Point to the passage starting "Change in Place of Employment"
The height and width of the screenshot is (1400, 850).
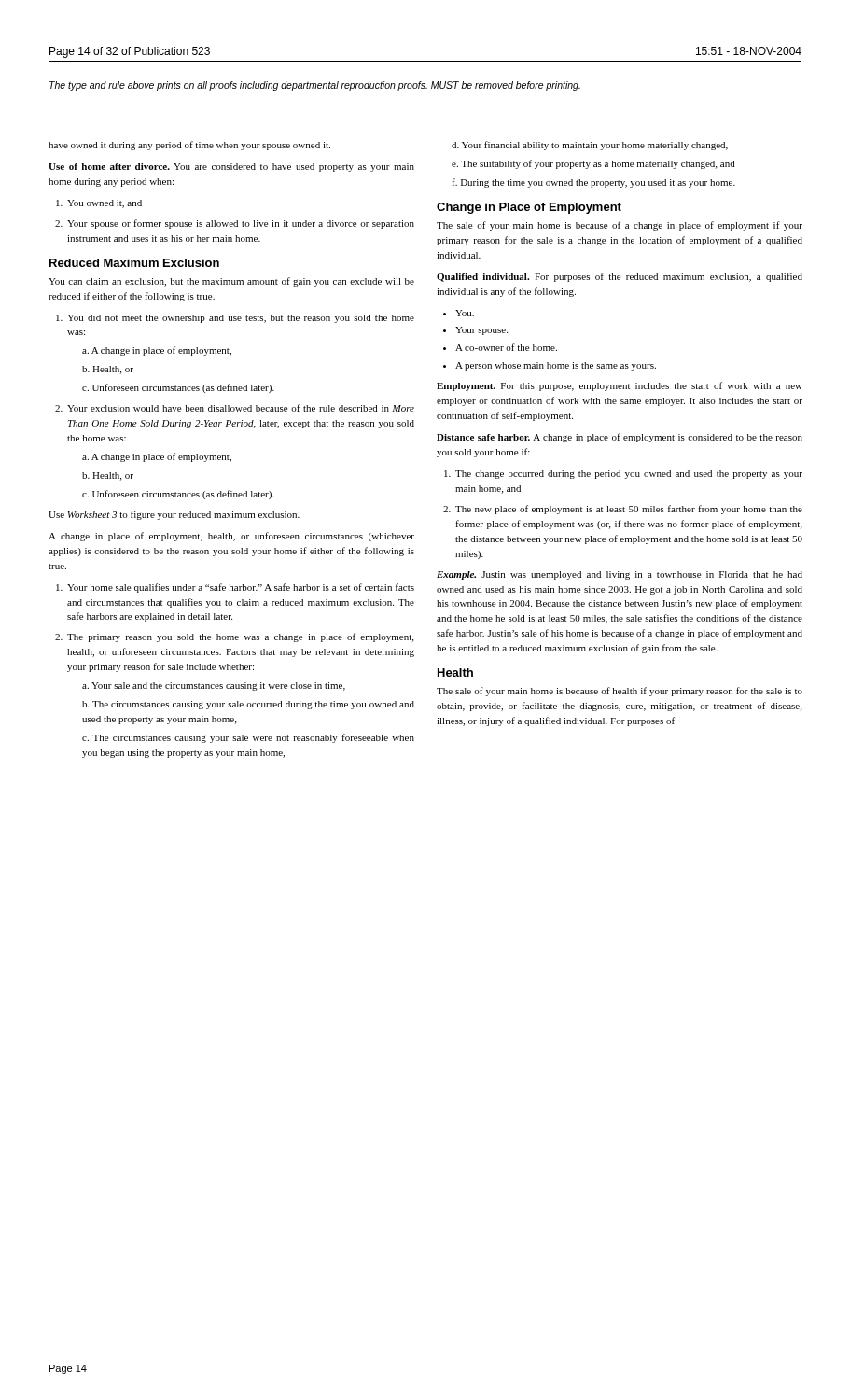(529, 206)
